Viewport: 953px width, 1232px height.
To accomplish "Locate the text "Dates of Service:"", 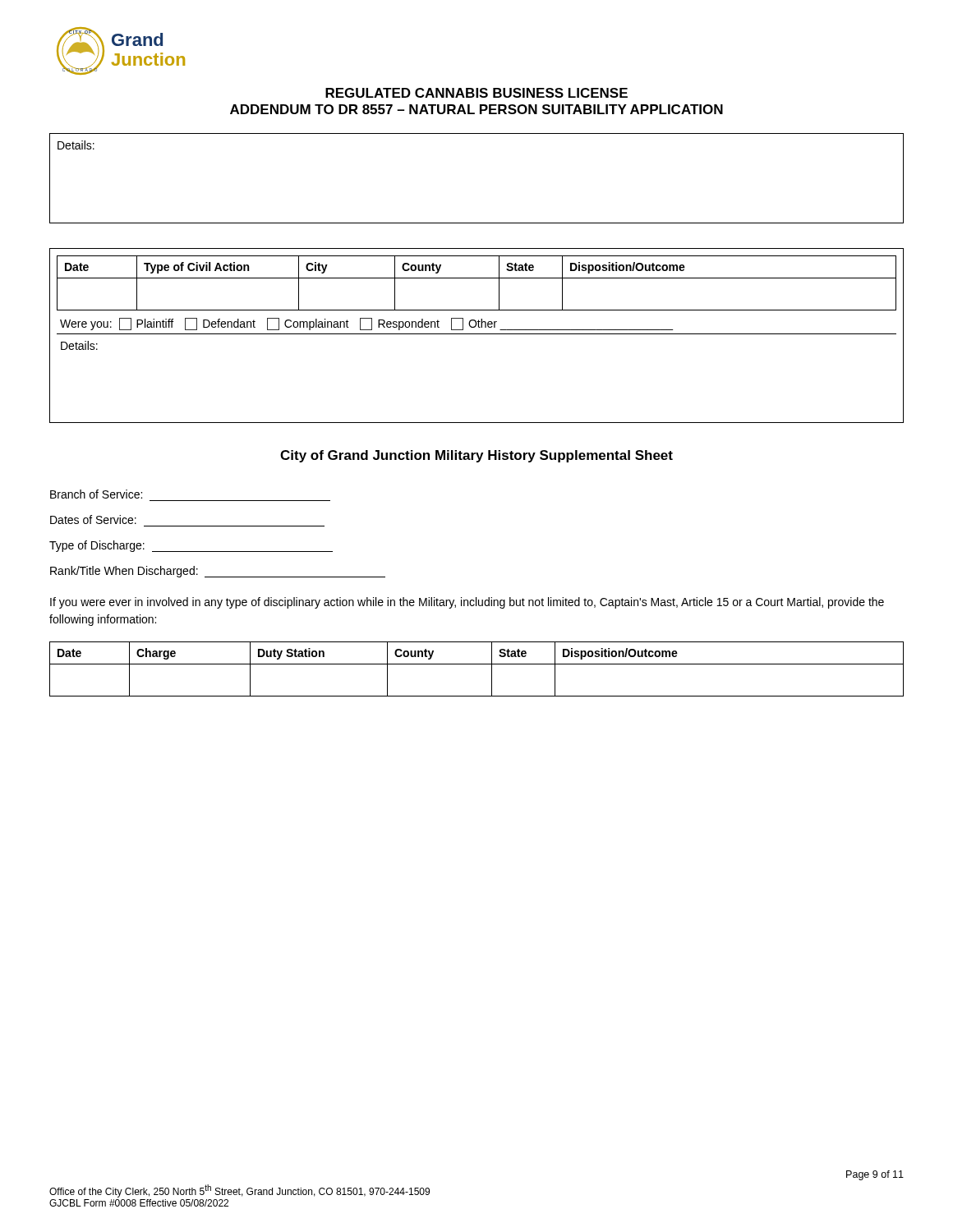I will point(187,519).
